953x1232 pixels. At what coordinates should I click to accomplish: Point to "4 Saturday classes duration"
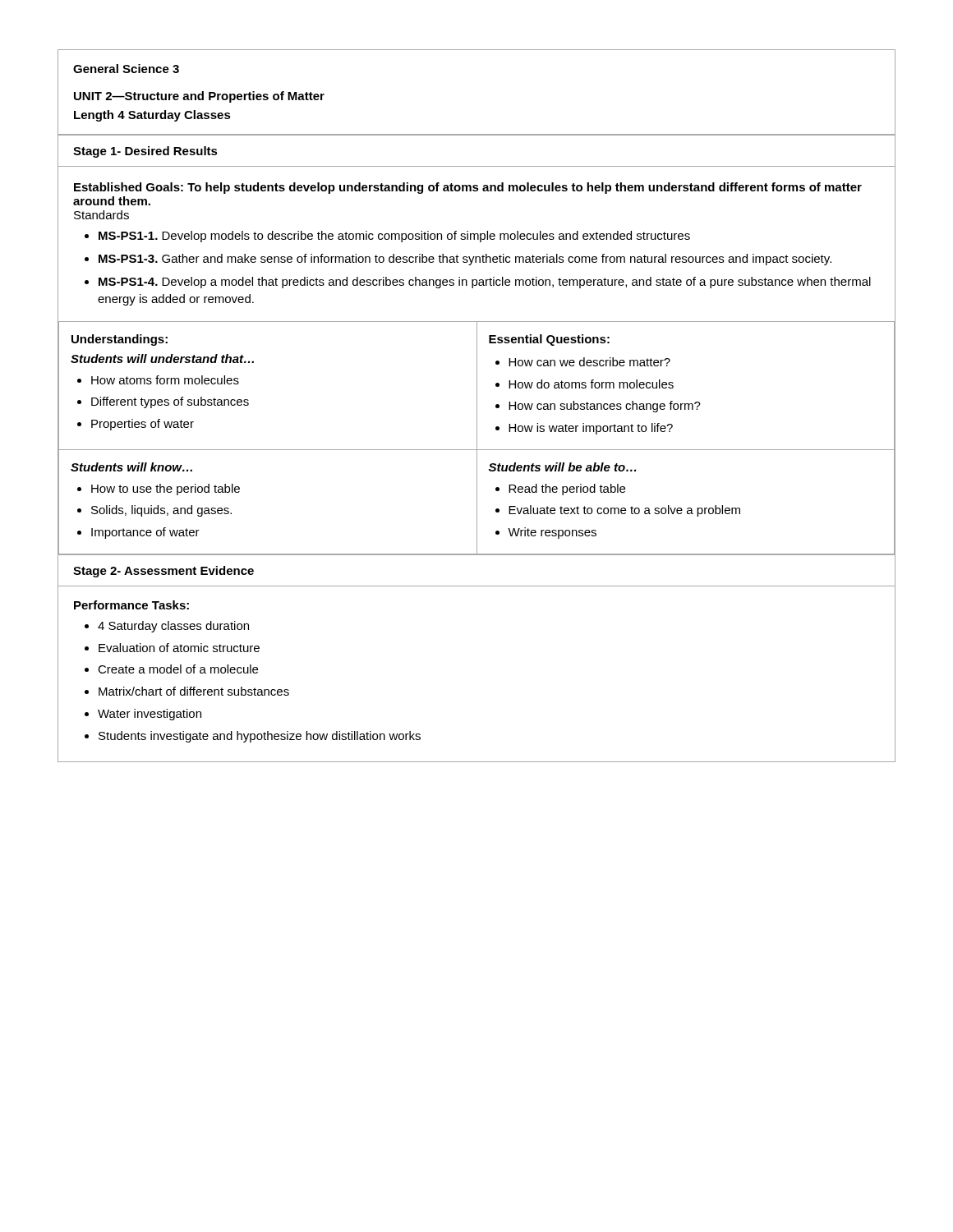click(x=174, y=625)
